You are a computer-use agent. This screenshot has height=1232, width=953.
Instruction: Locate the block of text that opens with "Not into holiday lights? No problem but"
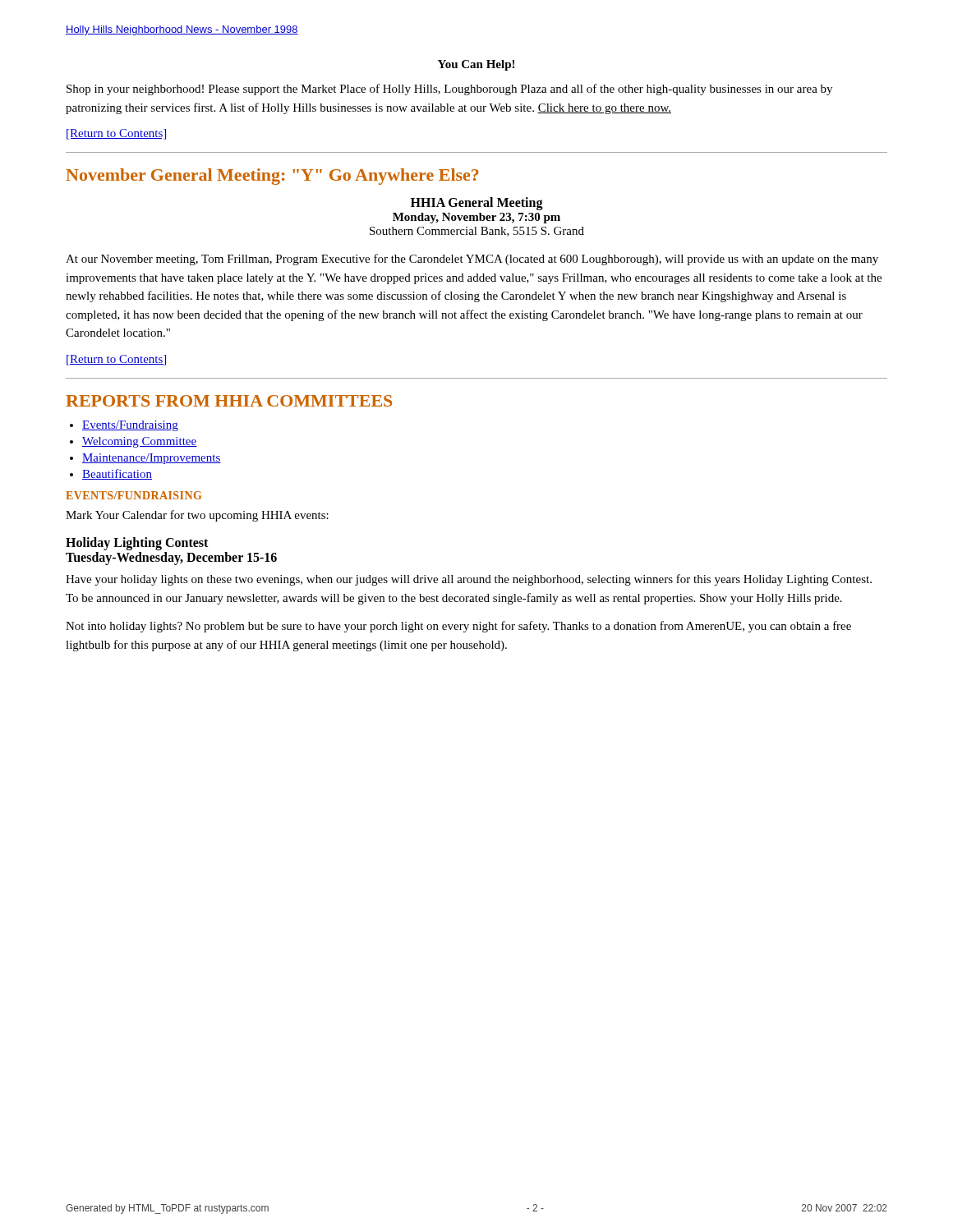(x=459, y=635)
